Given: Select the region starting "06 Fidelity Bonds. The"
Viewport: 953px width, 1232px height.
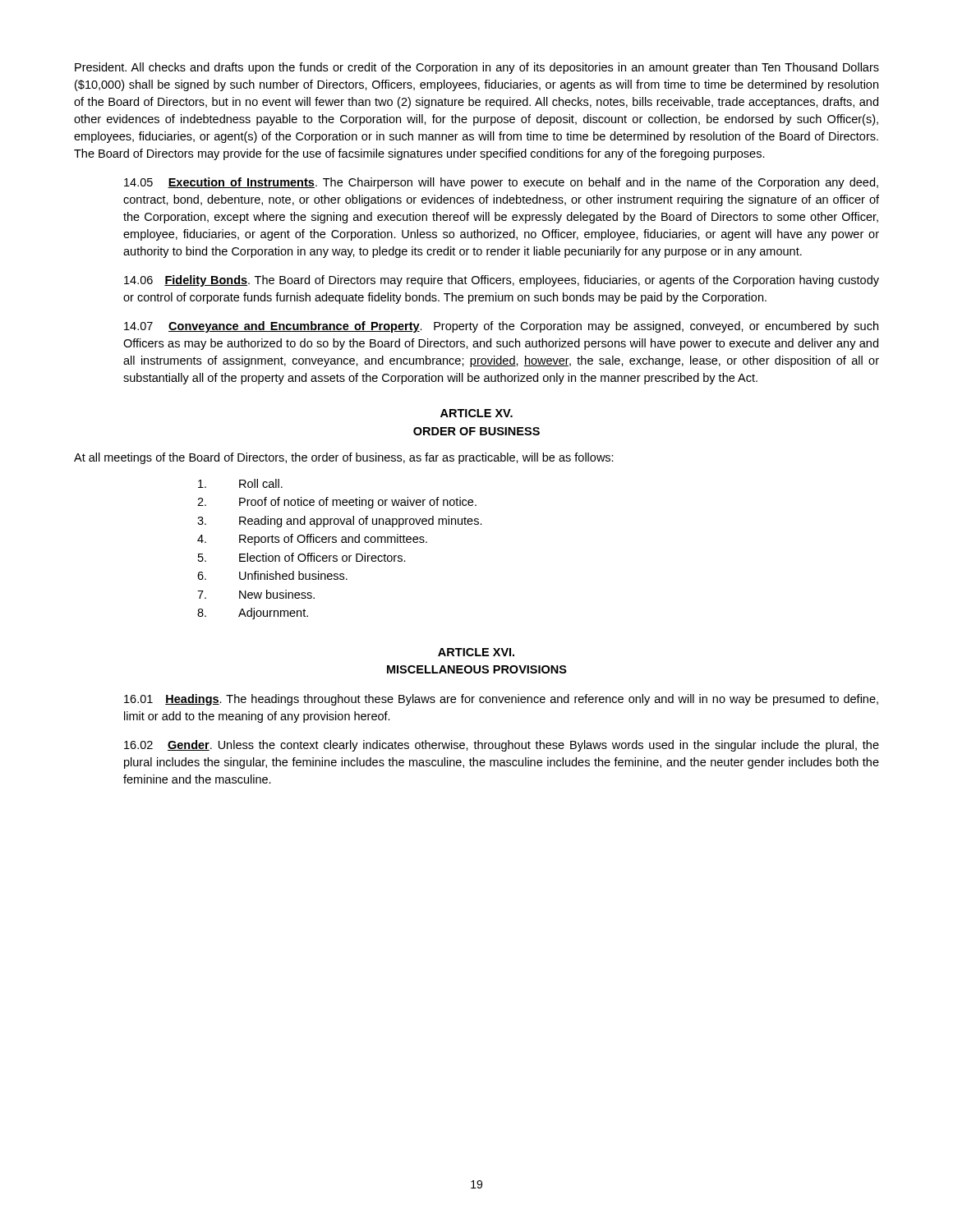Looking at the screenshot, I should (501, 289).
